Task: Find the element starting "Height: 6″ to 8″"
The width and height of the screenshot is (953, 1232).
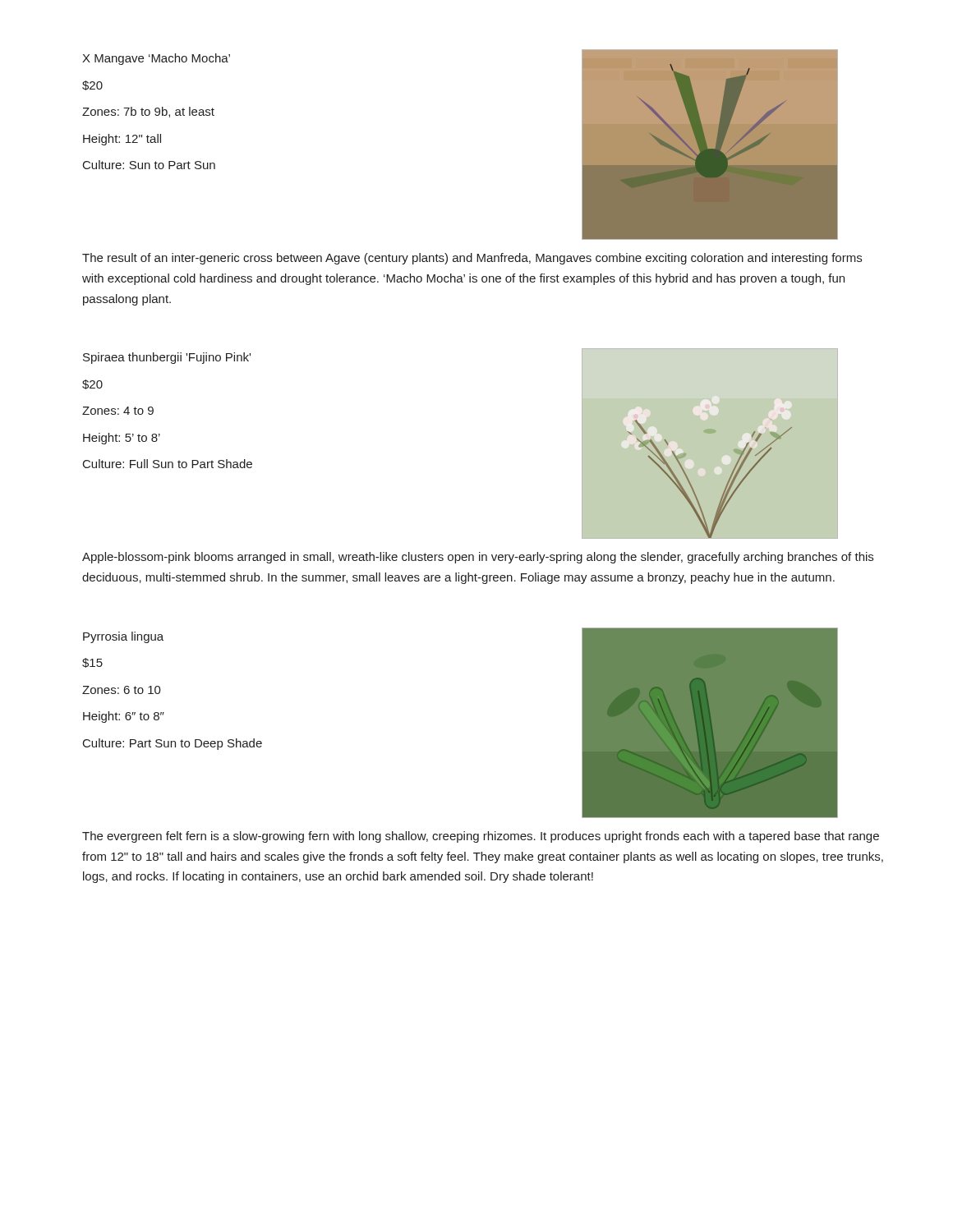Action: click(123, 716)
